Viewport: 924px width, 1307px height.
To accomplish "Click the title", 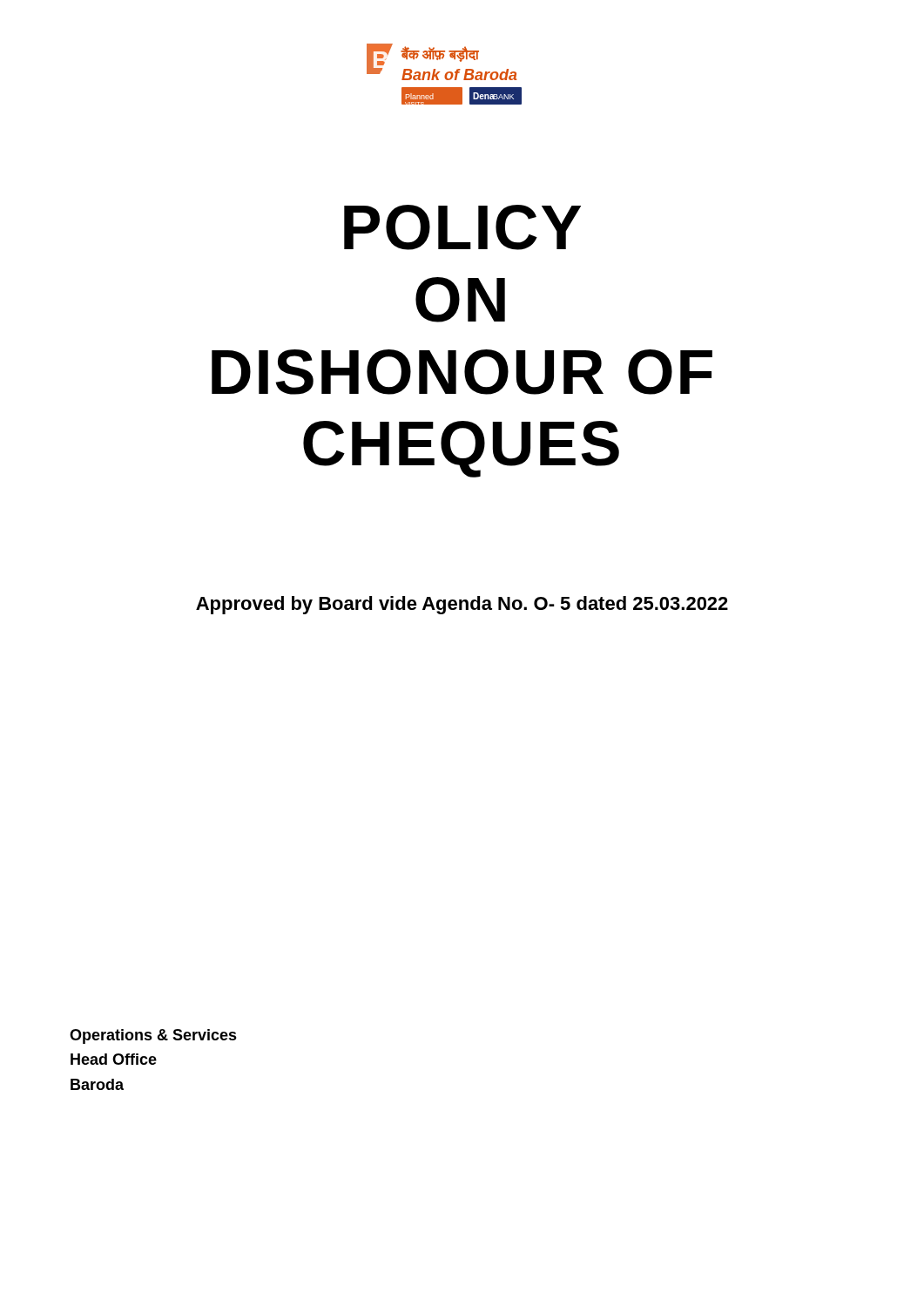I will (x=462, y=336).
